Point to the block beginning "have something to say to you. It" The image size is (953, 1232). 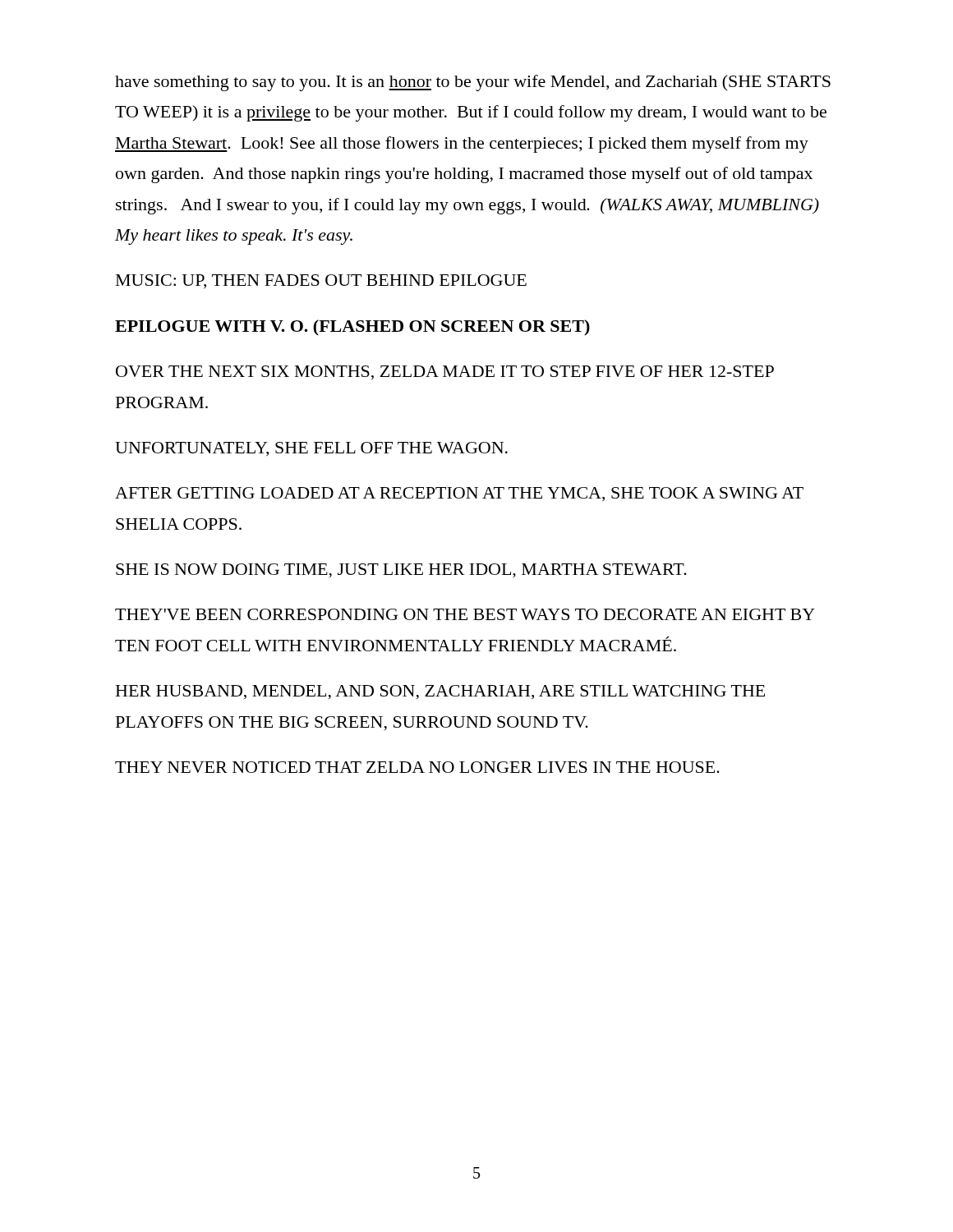click(x=476, y=158)
